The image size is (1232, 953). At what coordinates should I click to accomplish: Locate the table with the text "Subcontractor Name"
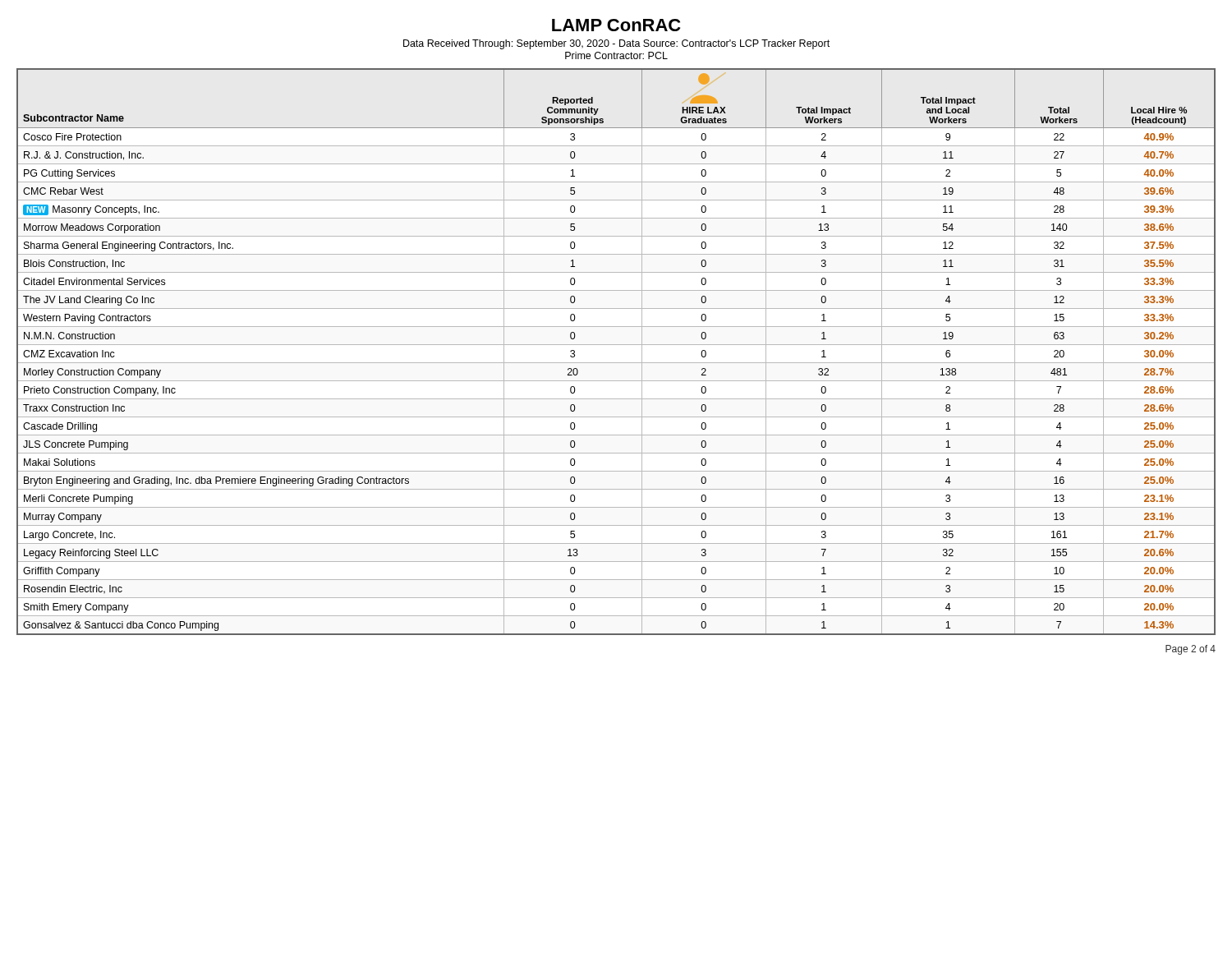(616, 352)
